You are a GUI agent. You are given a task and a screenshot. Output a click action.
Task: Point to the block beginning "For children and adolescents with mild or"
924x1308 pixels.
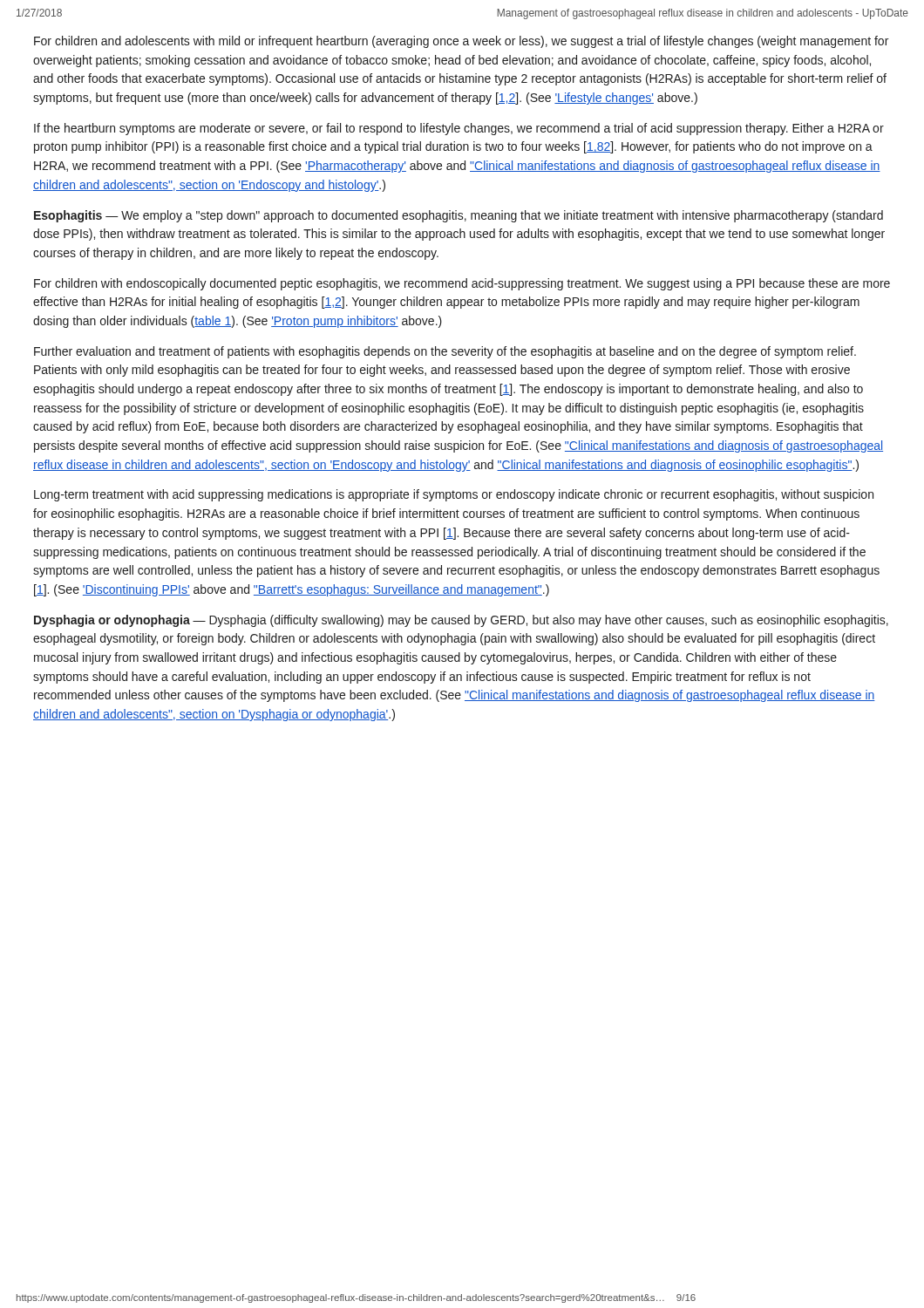[462, 70]
